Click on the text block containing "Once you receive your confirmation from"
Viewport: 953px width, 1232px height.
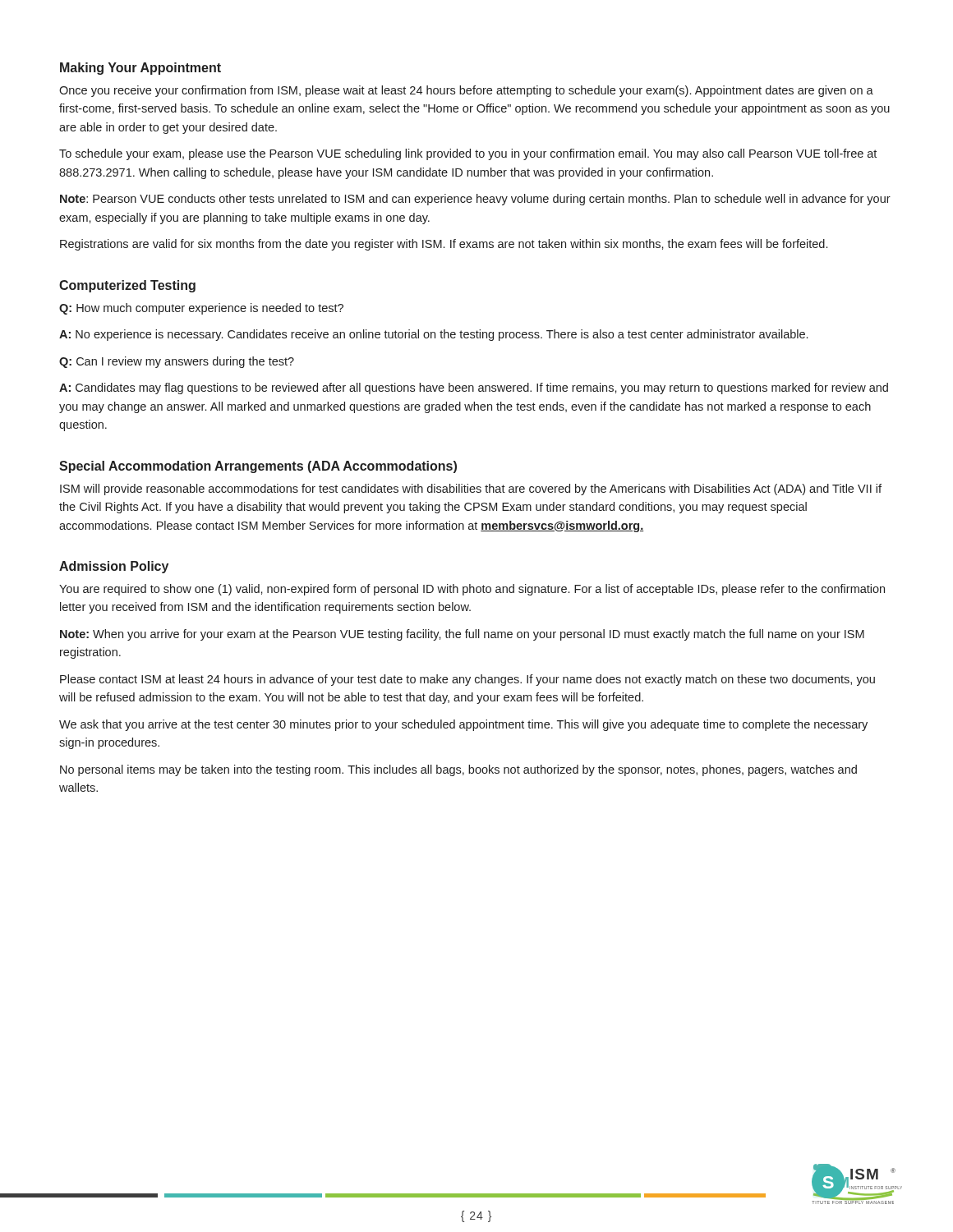(x=475, y=109)
